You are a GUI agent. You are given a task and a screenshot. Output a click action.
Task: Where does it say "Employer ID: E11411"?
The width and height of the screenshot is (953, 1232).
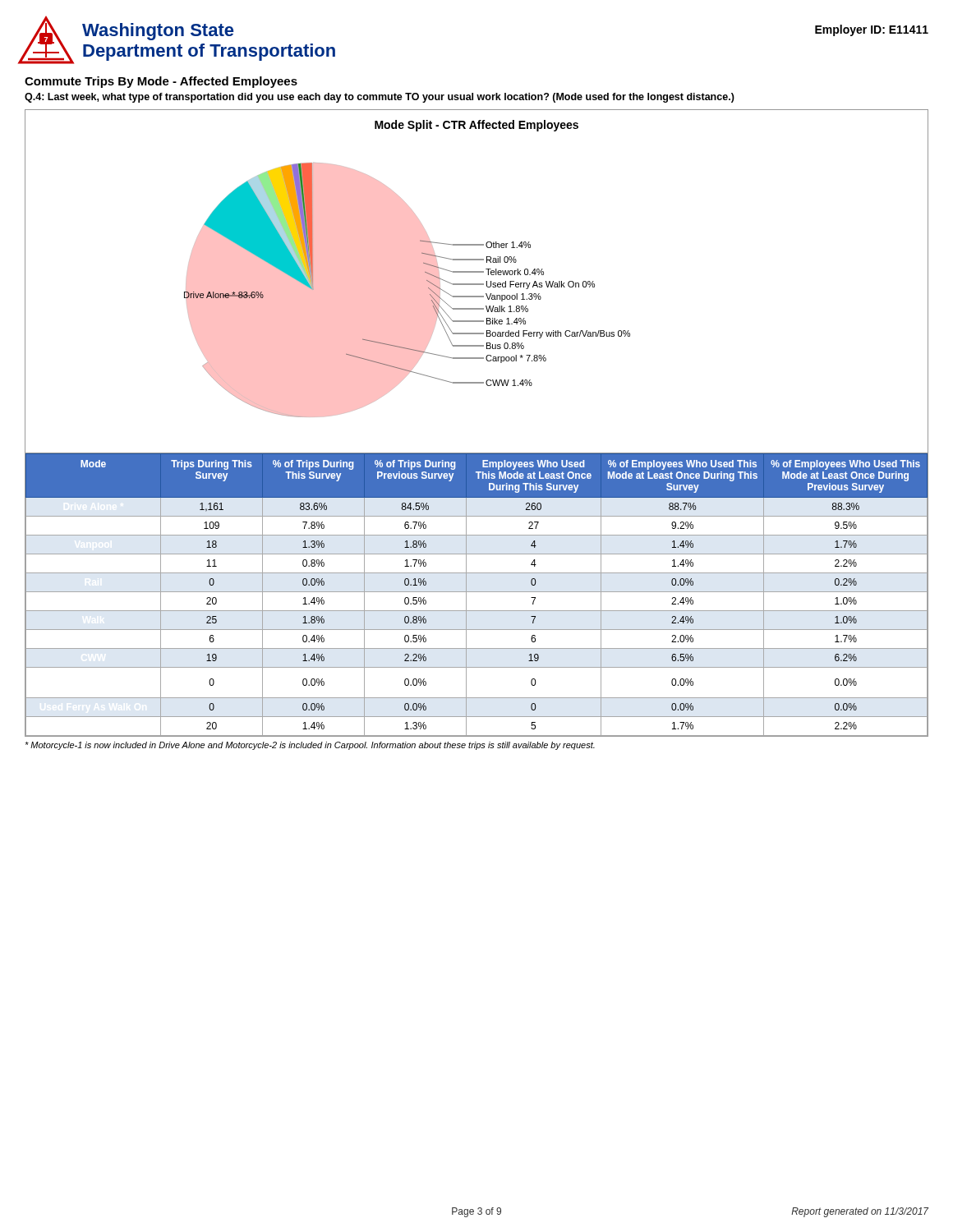871,30
